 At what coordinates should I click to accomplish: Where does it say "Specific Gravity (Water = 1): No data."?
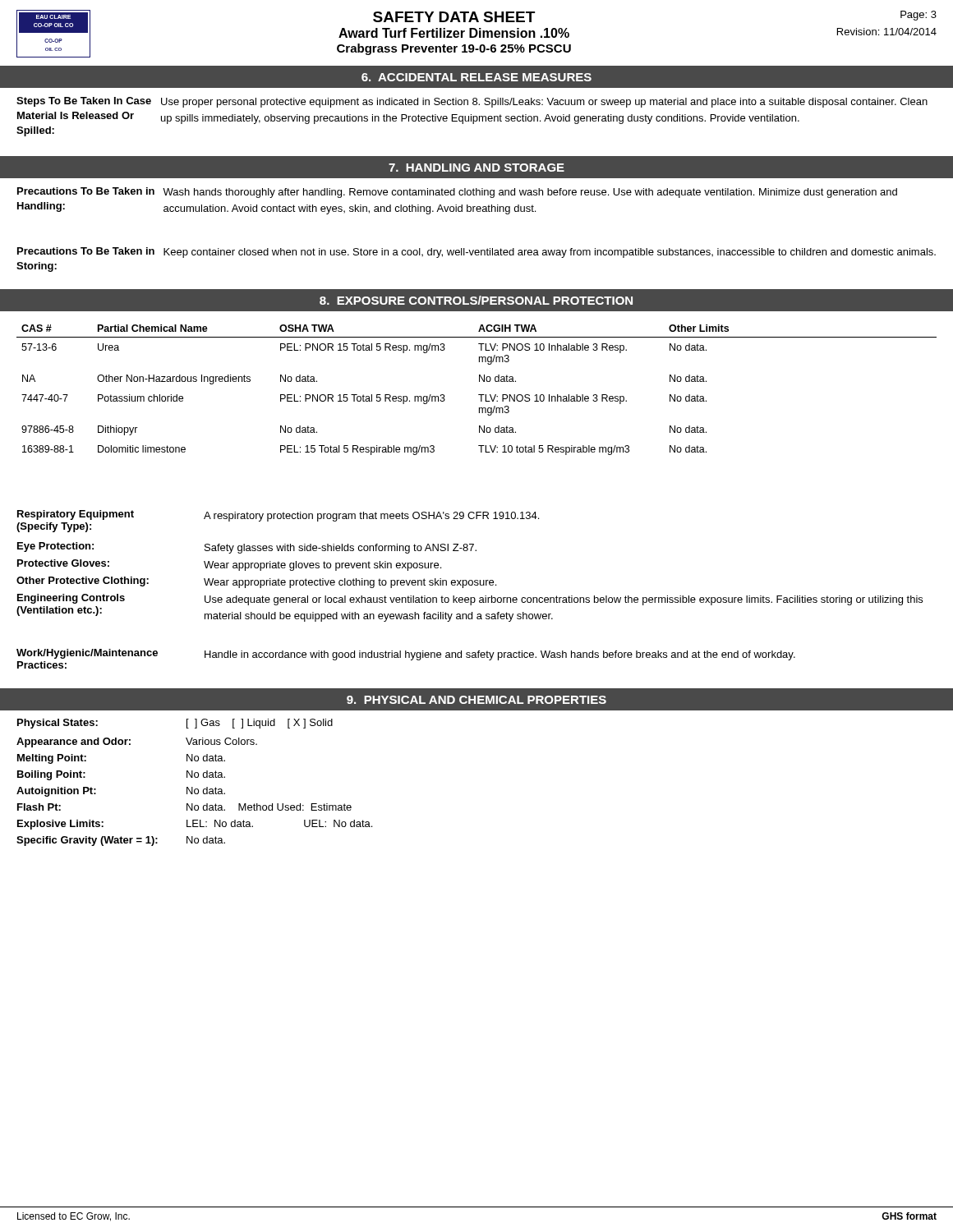click(121, 841)
